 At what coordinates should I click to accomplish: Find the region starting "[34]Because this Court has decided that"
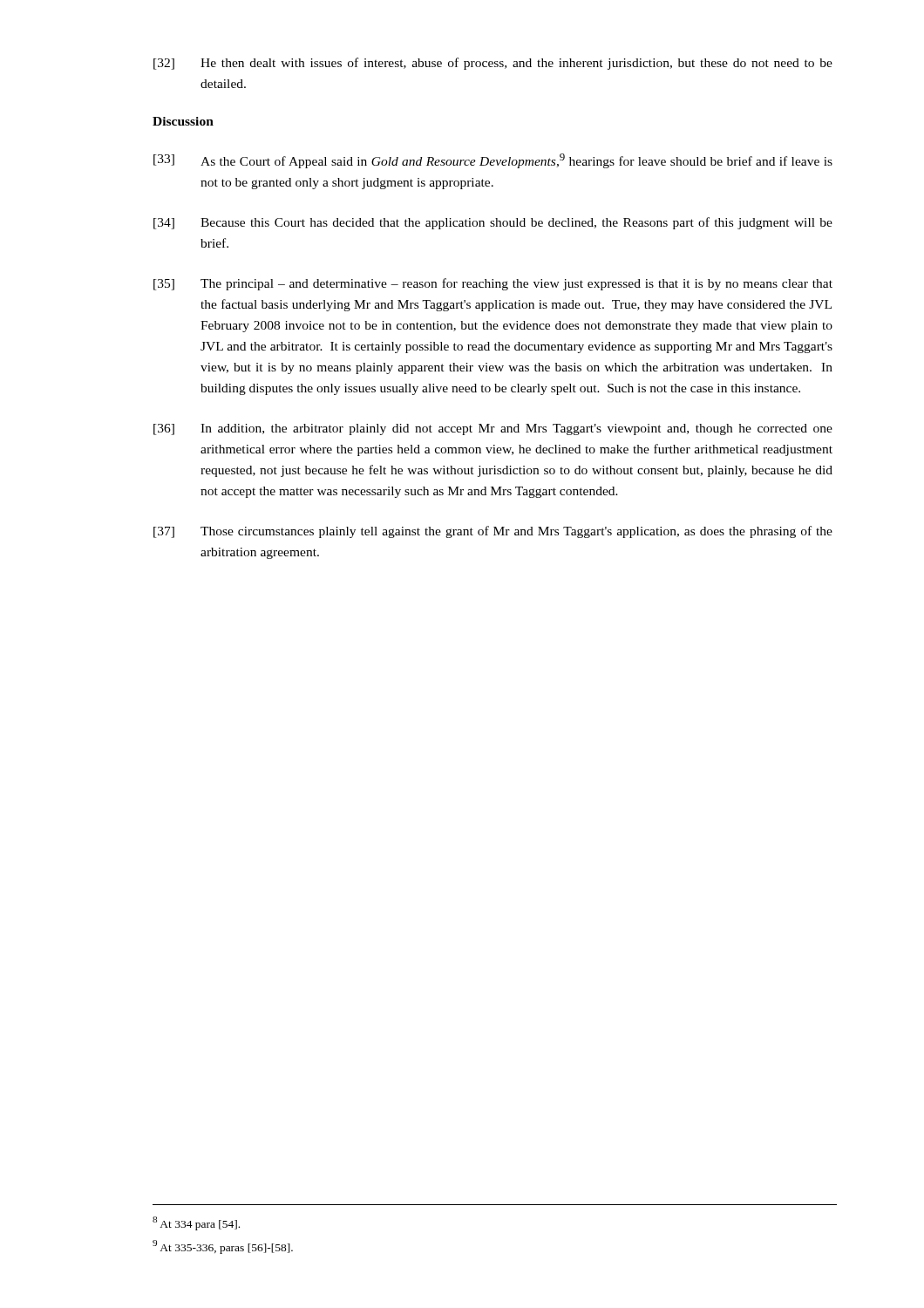tap(492, 233)
